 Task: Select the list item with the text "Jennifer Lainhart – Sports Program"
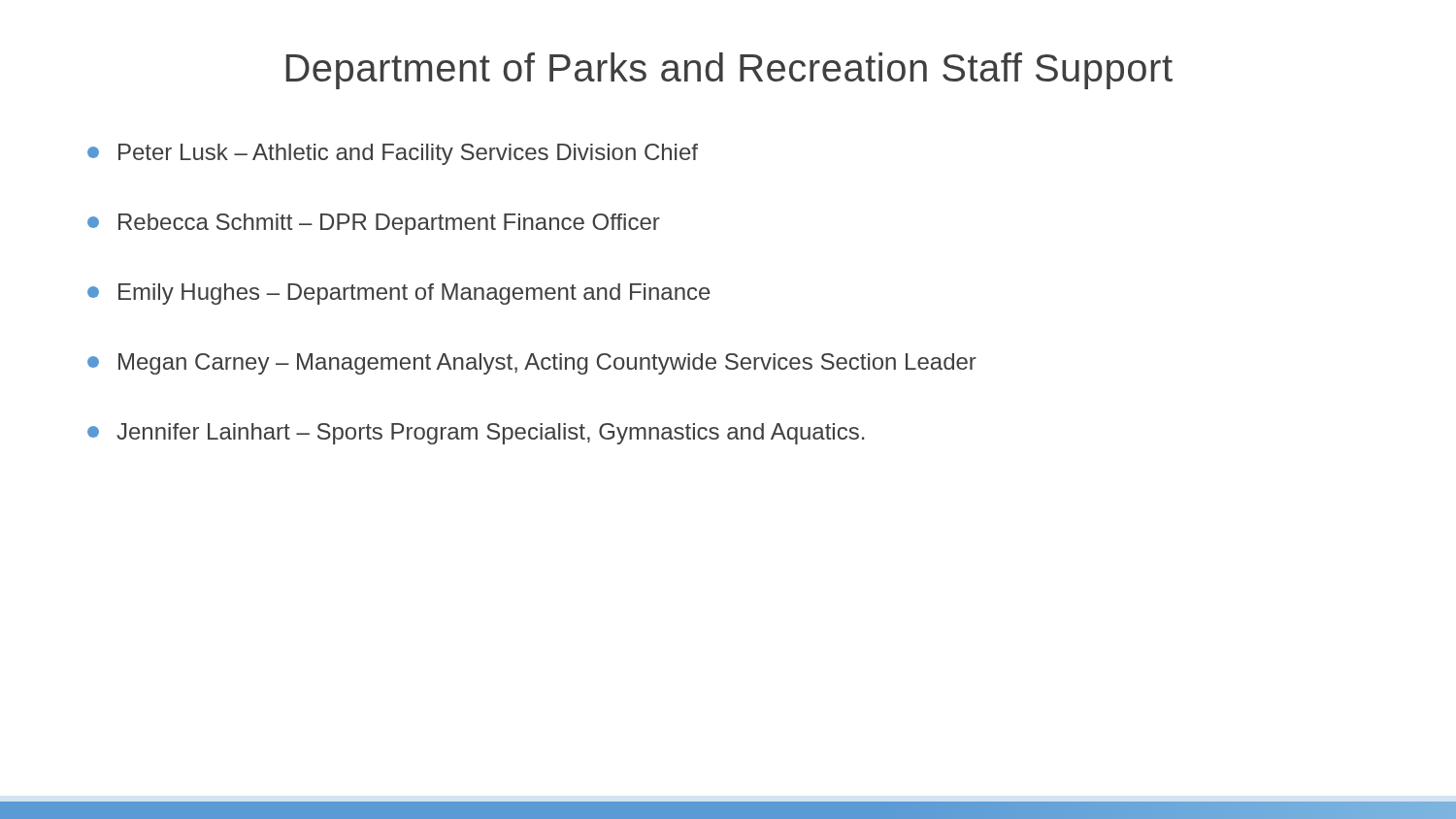(x=477, y=432)
